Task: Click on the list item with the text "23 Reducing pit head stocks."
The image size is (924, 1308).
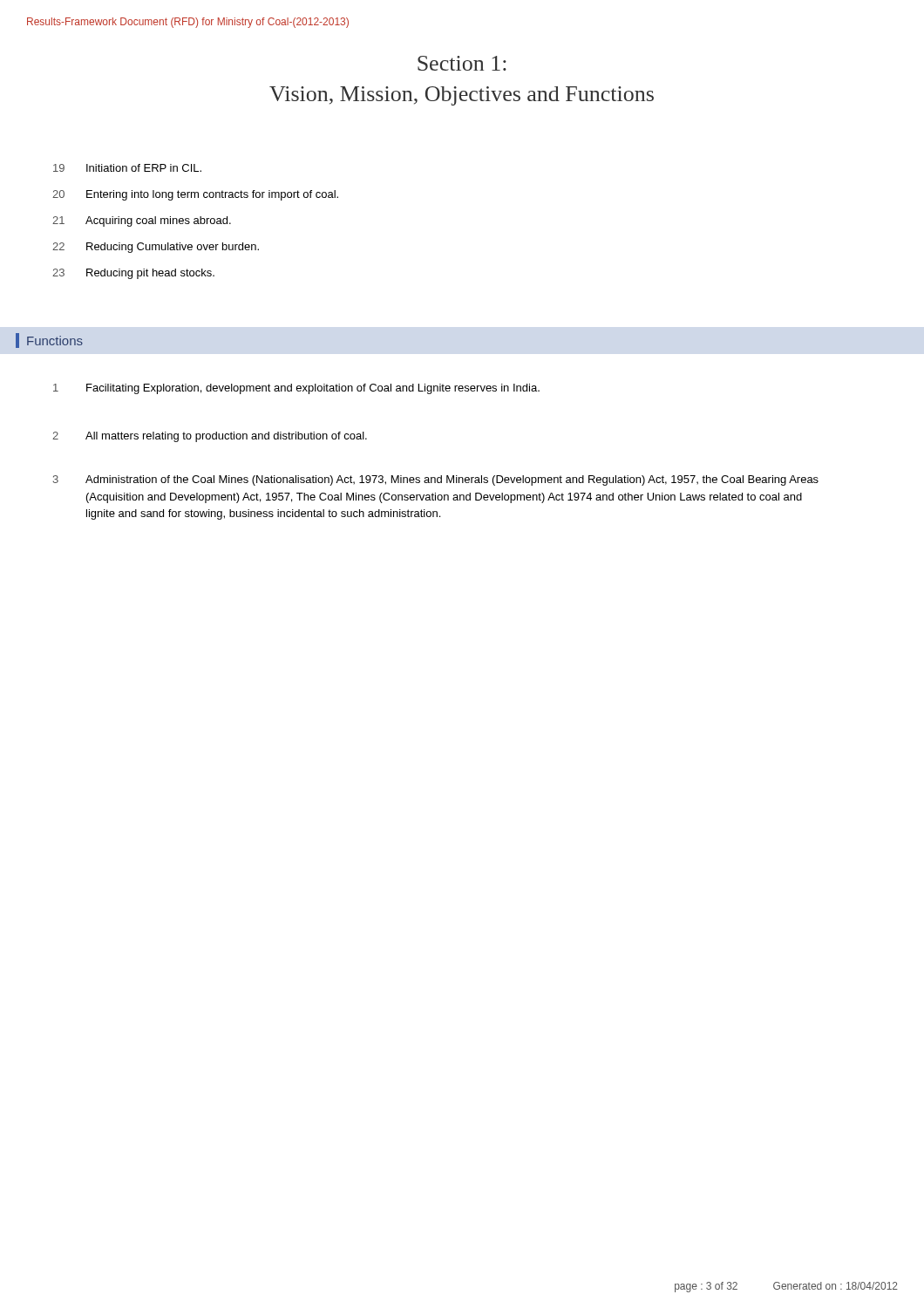Action: pyautogui.click(x=134, y=272)
